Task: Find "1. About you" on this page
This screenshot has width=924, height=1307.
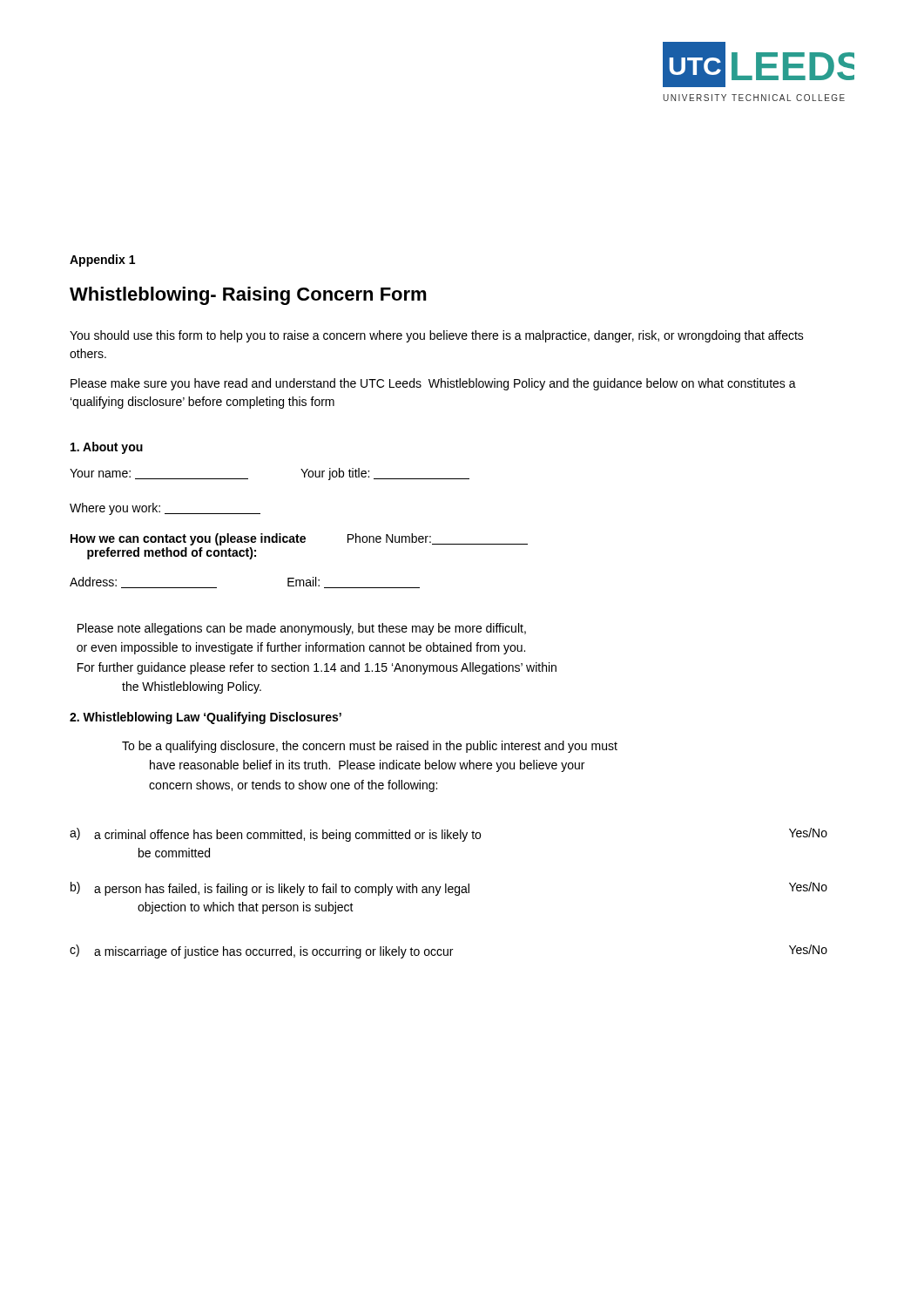Action: point(106,447)
